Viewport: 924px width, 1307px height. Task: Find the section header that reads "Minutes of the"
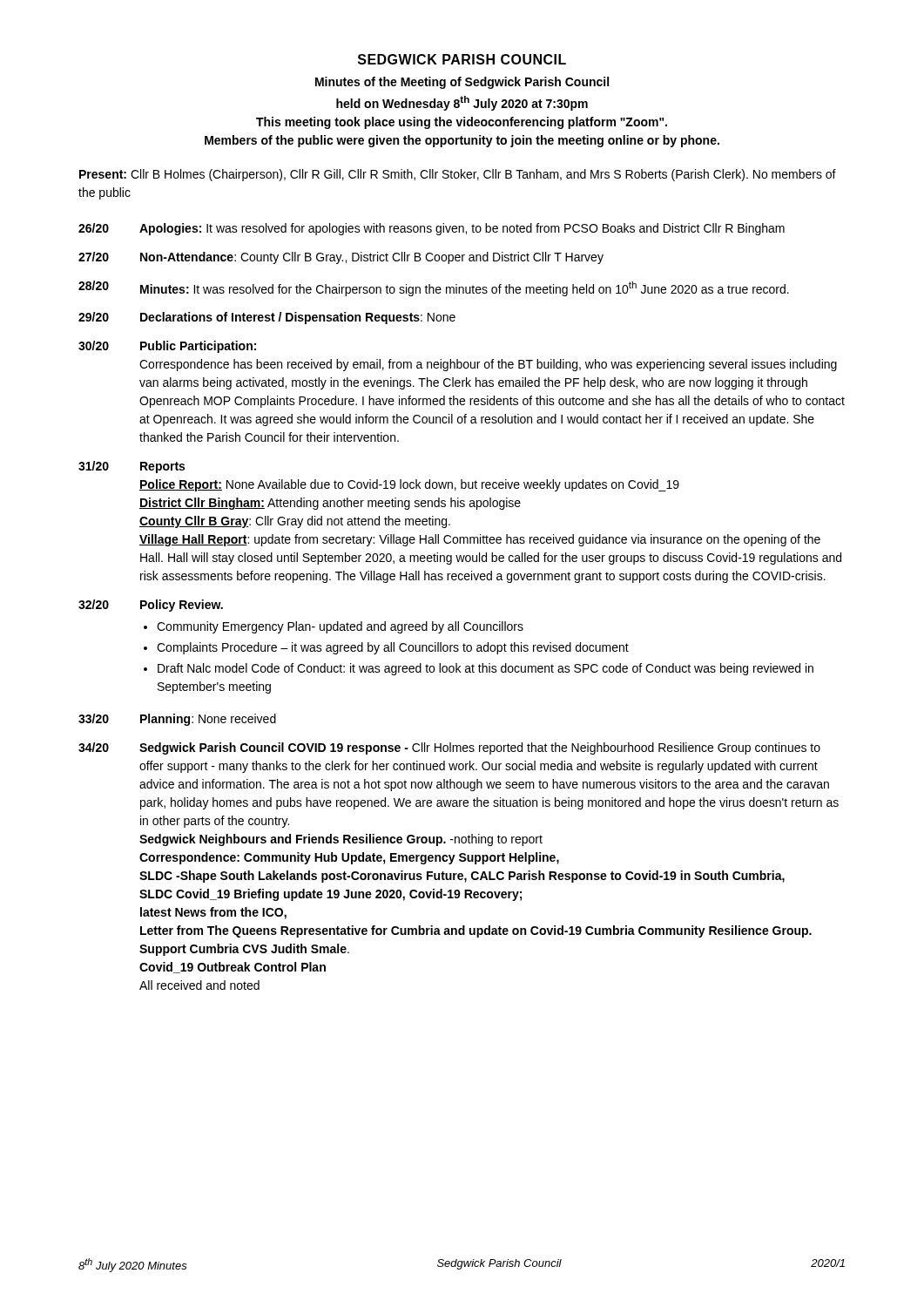(x=462, y=111)
